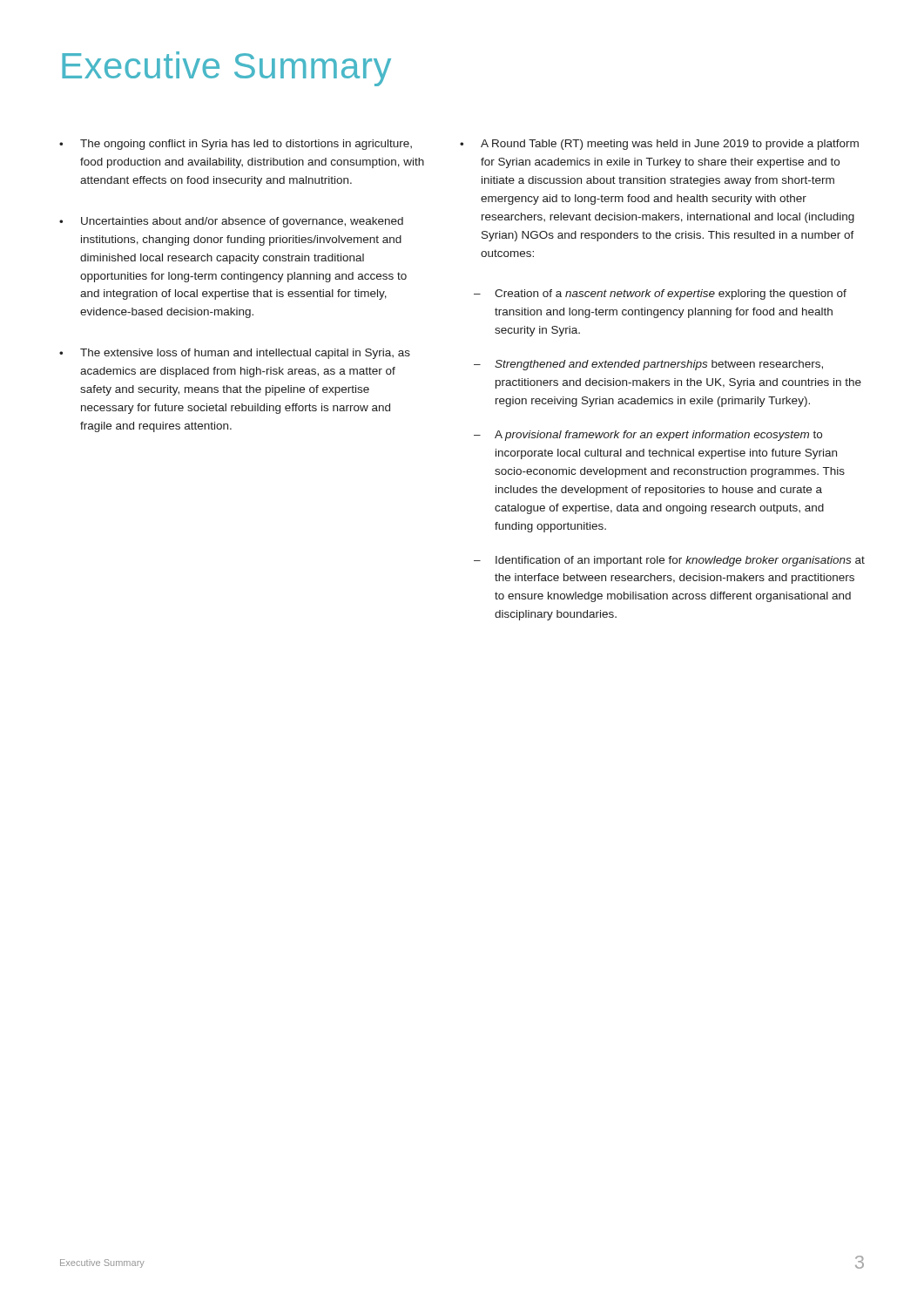Point to the element starting "– A provisional framework"
The image size is (924, 1307).
[x=669, y=481]
